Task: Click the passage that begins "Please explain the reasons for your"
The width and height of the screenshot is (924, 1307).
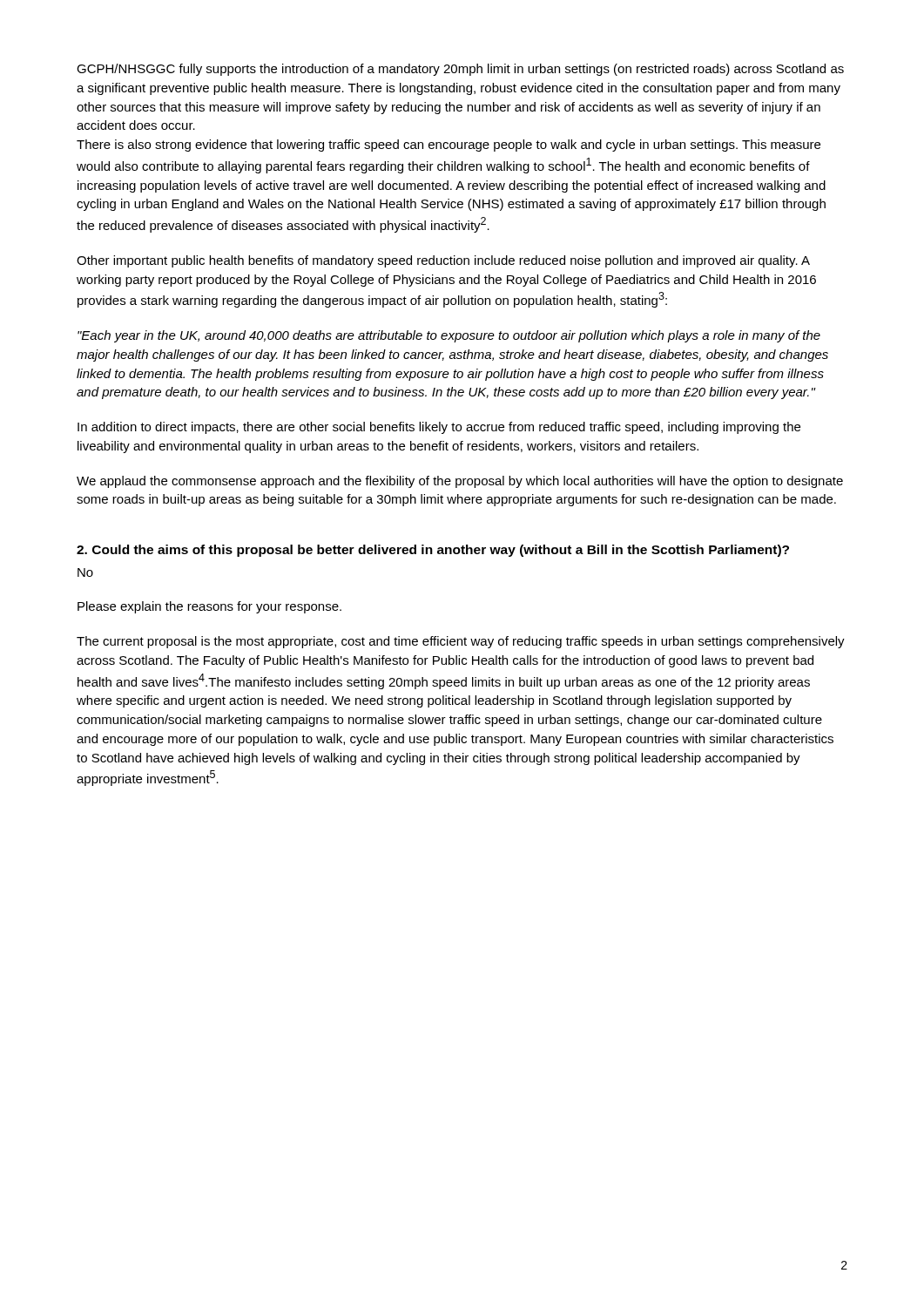Action: 210,606
